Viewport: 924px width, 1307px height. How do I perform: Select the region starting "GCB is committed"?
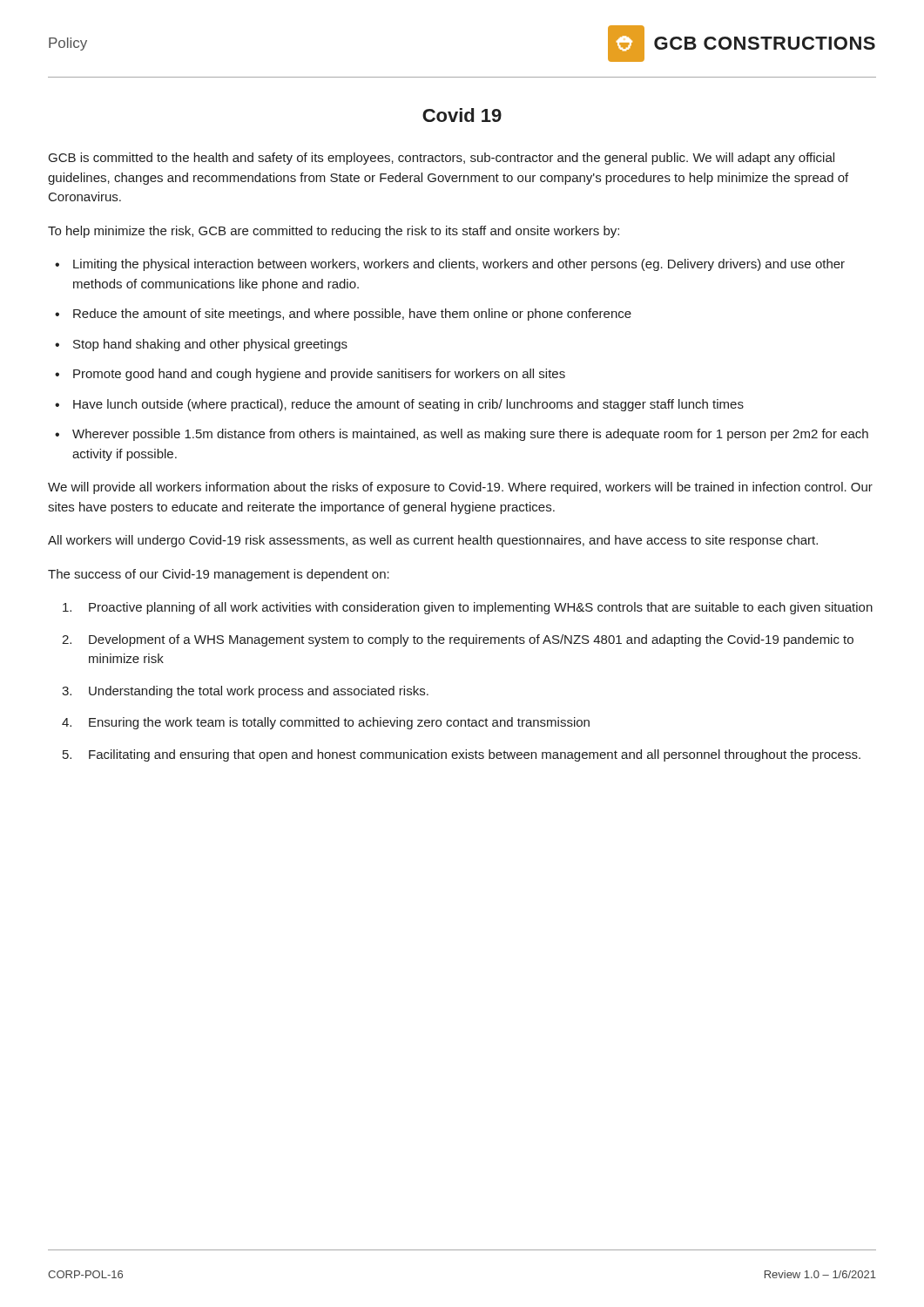pyautogui.click(x=462, y=177)
